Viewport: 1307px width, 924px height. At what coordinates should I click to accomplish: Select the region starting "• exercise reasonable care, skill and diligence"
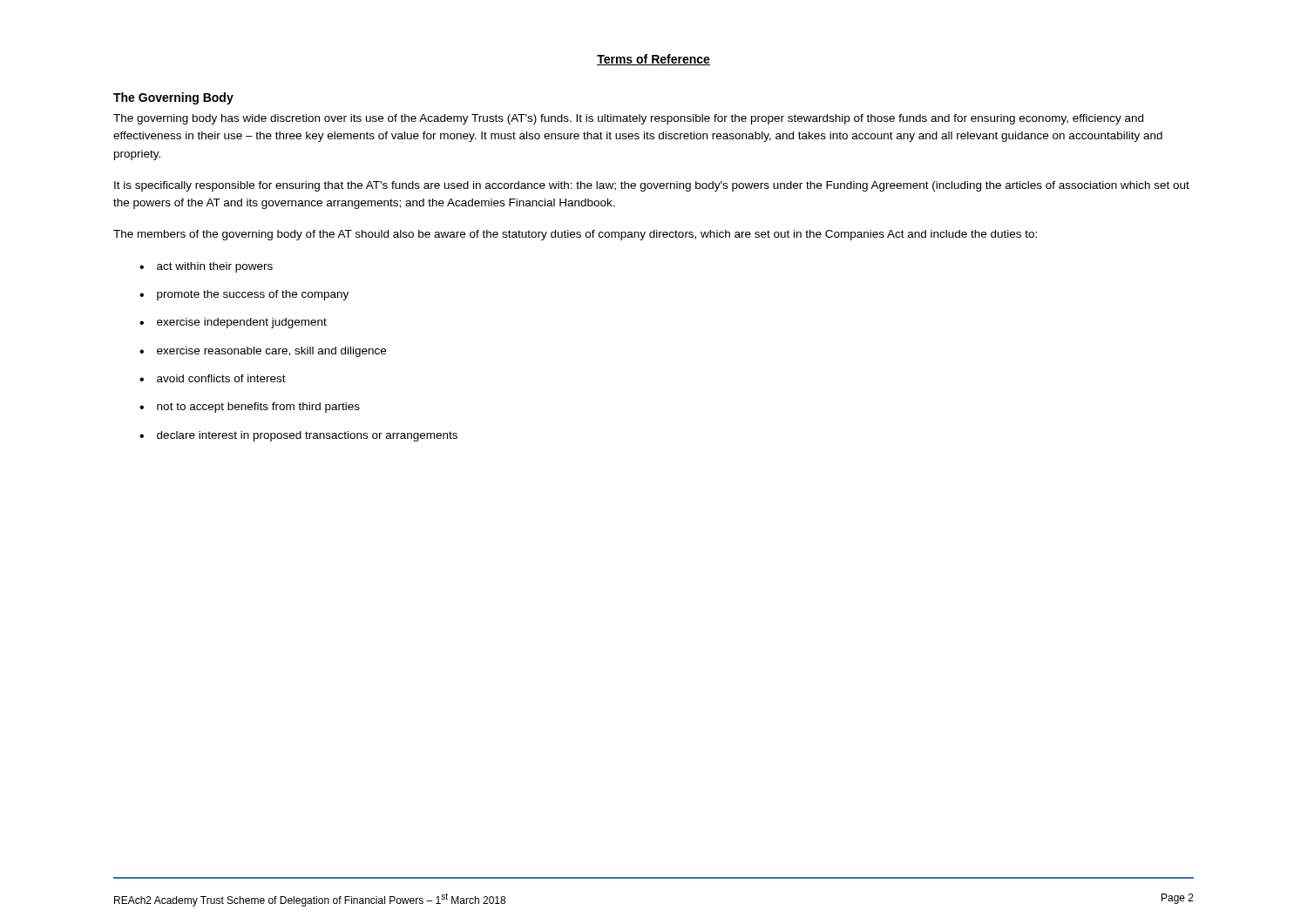(x=263, y=352)
